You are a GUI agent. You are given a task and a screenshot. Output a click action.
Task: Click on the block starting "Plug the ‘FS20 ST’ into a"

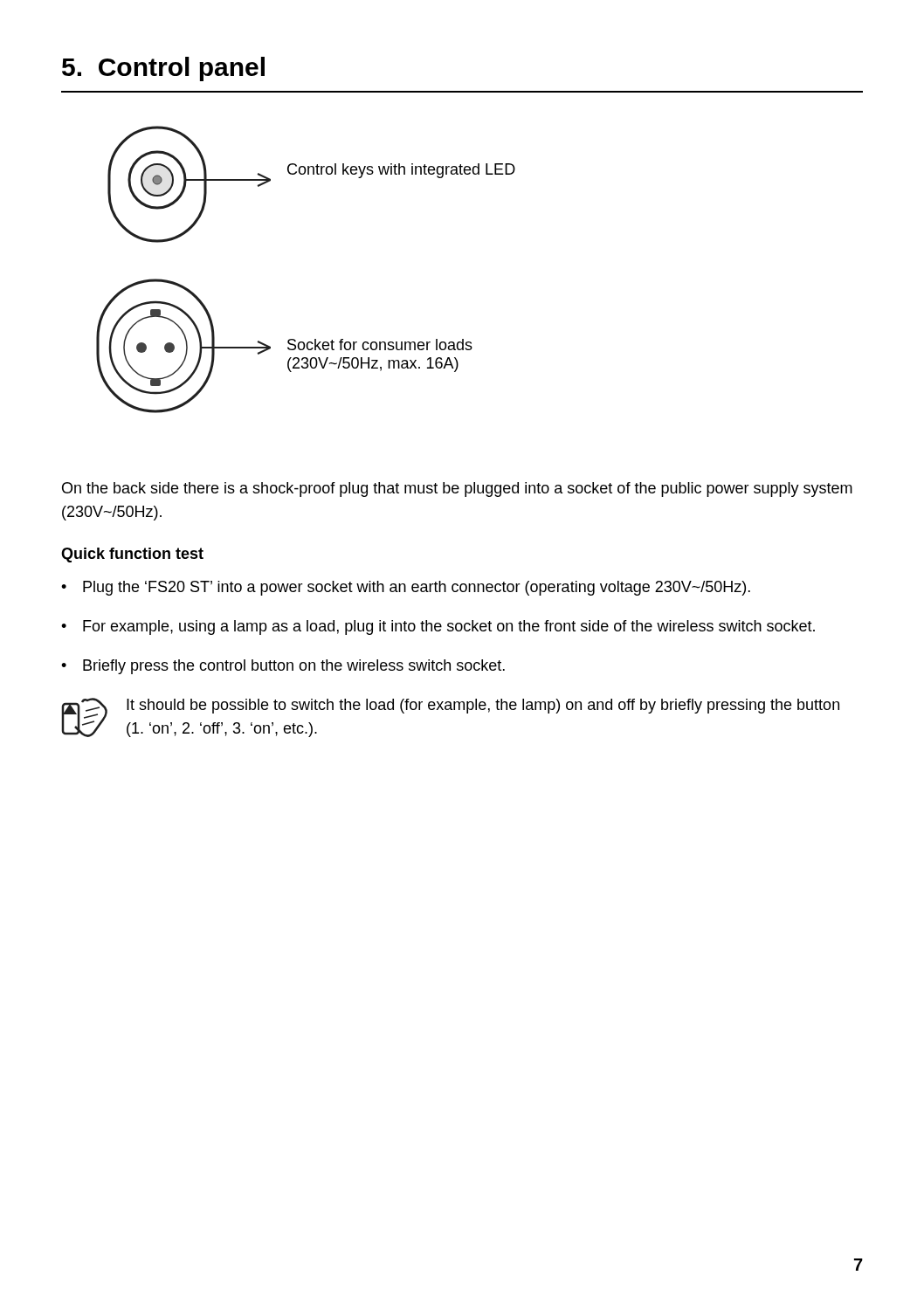click(417, 587)
